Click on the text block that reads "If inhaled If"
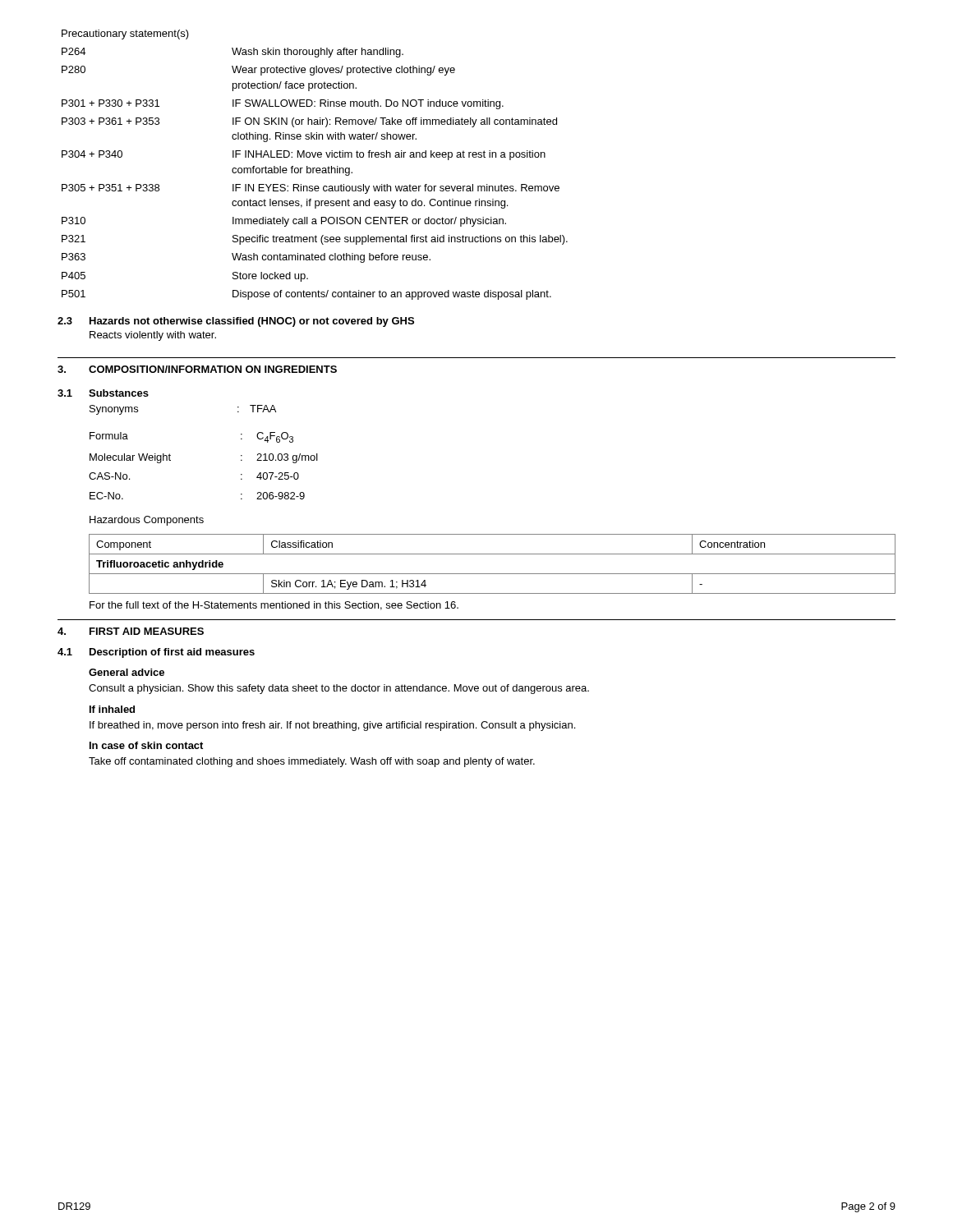This screenshot has width=953, height=1232. 492,718
